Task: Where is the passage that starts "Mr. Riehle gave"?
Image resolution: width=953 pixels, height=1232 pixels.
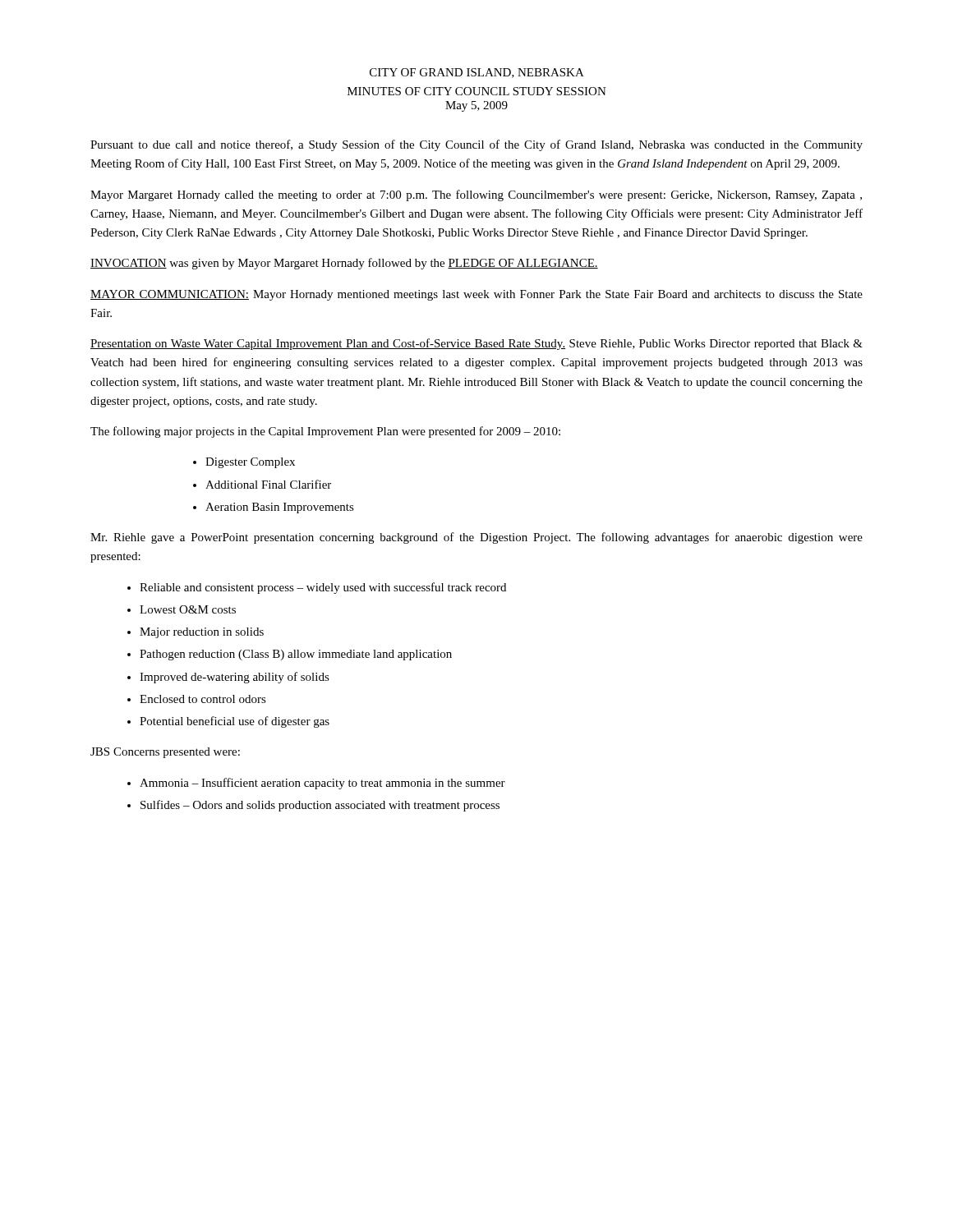Action: pos(476,547)
